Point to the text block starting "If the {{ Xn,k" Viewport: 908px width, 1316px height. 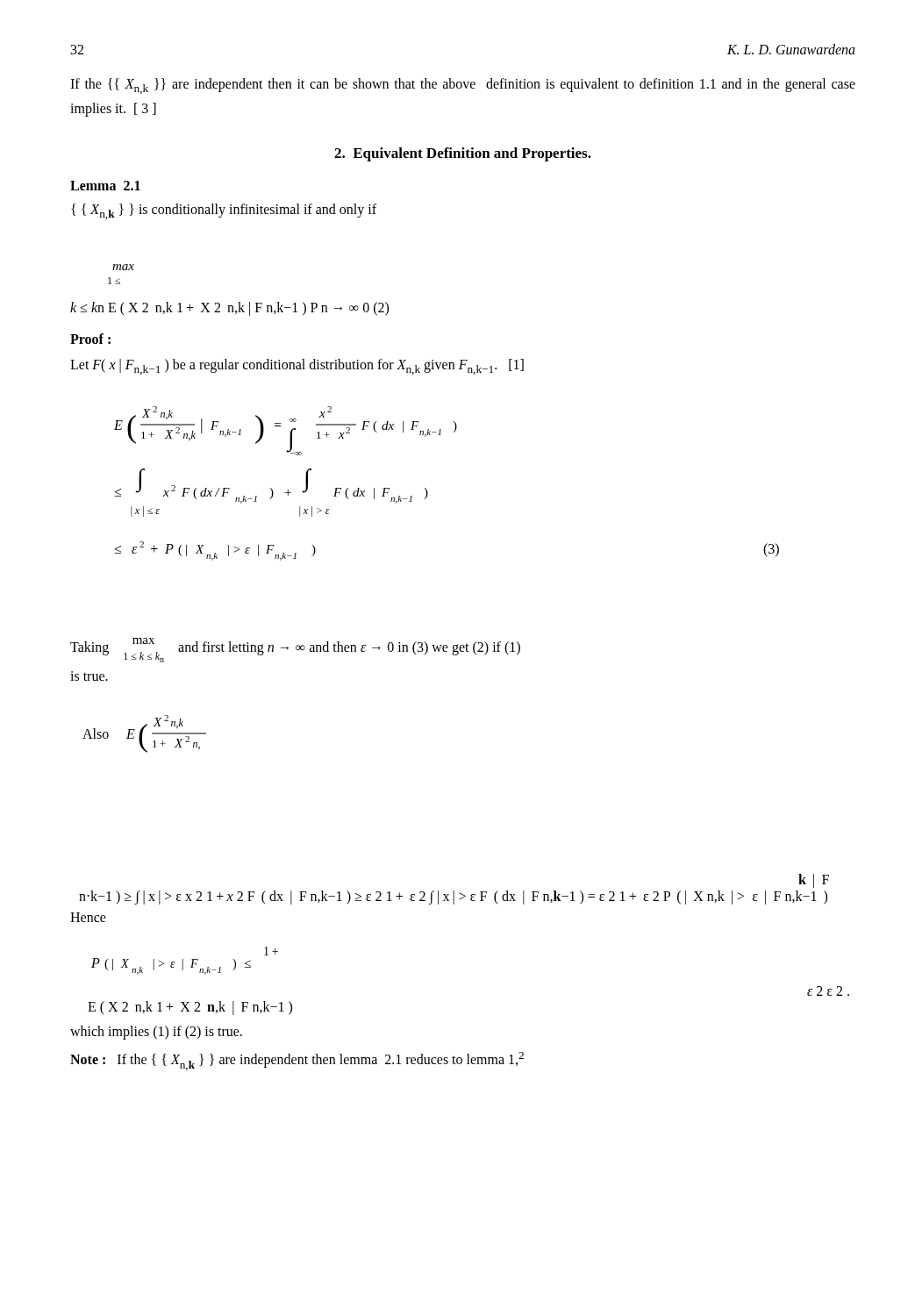[x=463, y=96]
